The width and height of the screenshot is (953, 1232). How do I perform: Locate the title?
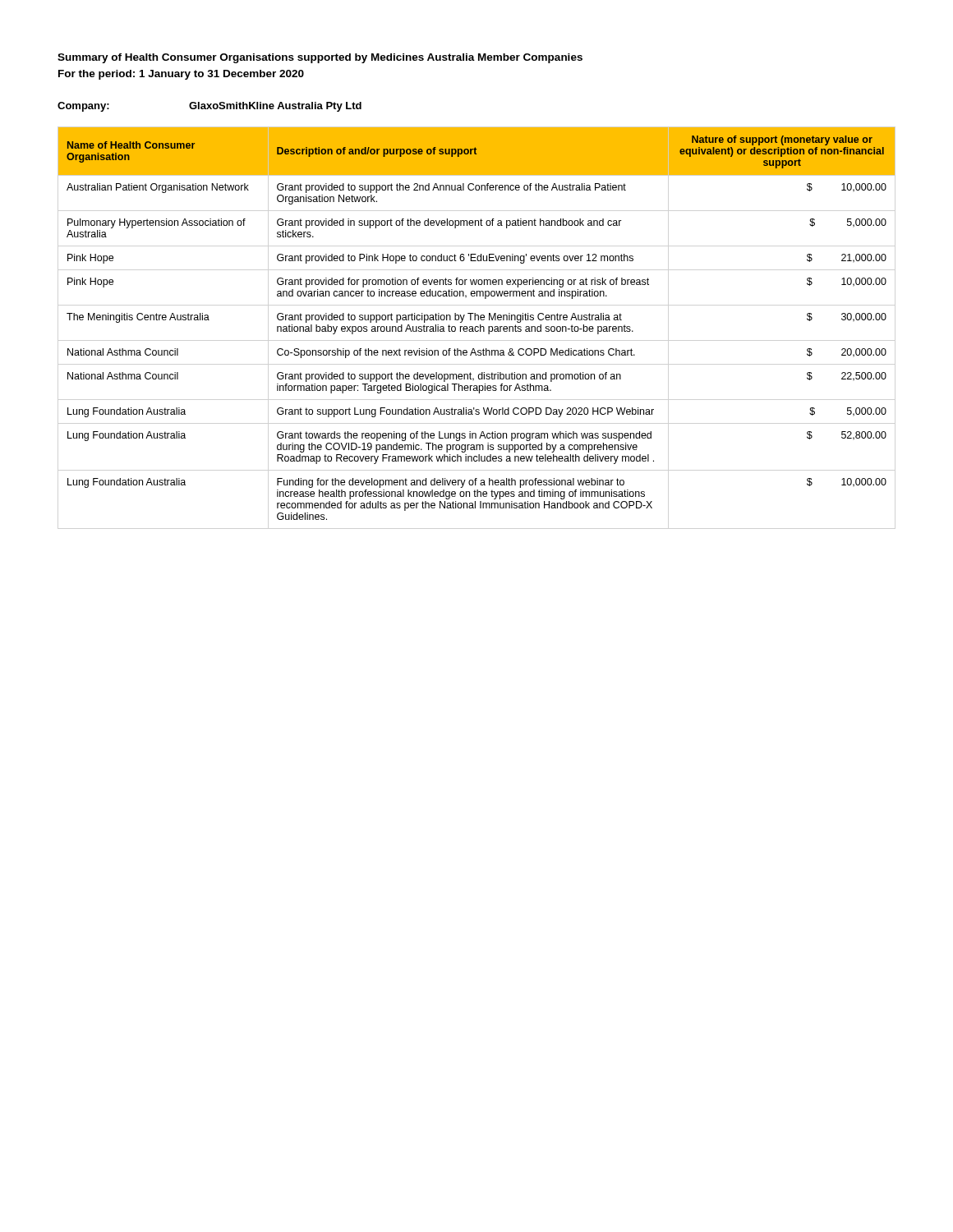(476, 66)
